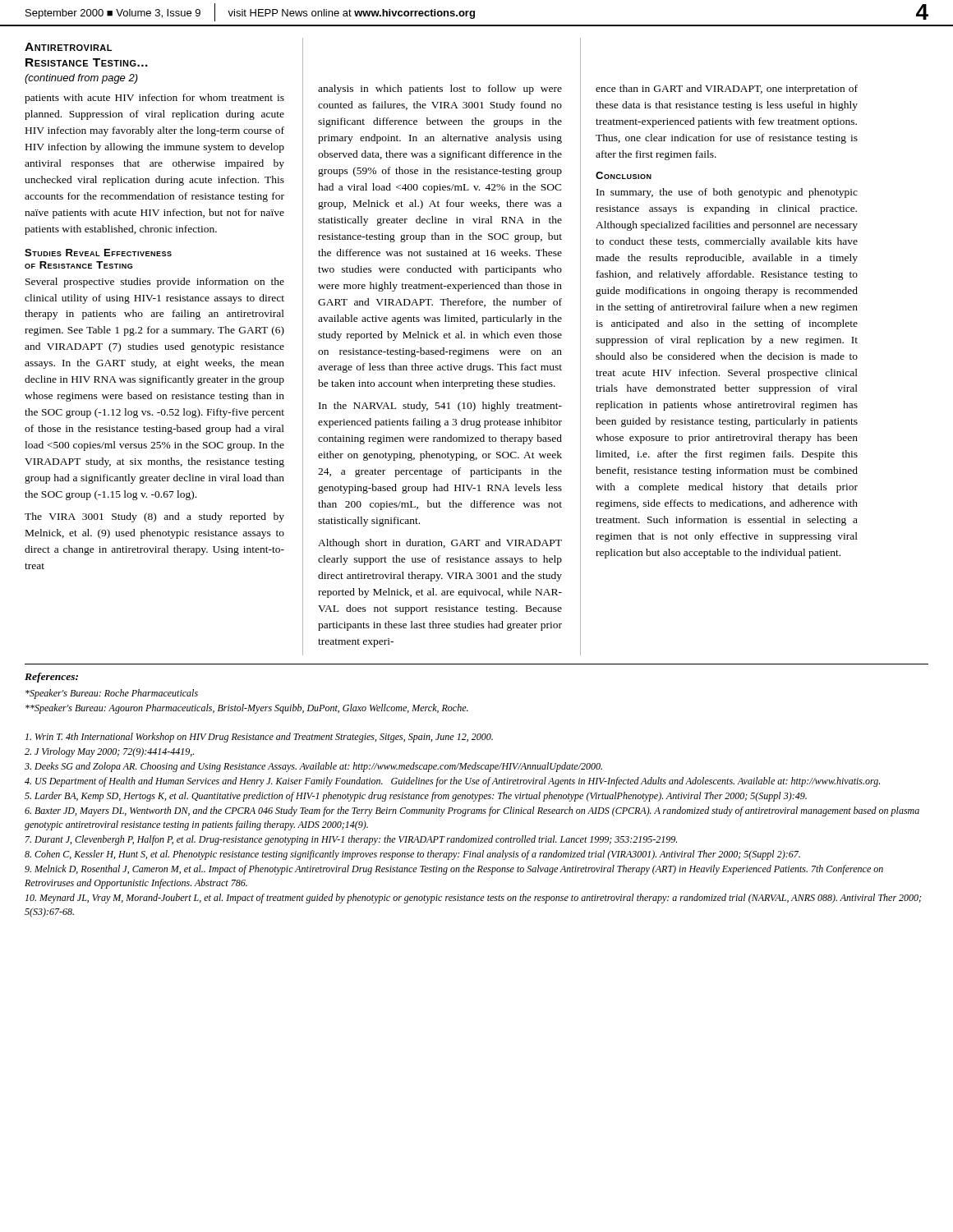The image size is (953, 1232).
Task: Click on the footnote that reads "Wrin T. 4th International"
Action: coord(259,737)
